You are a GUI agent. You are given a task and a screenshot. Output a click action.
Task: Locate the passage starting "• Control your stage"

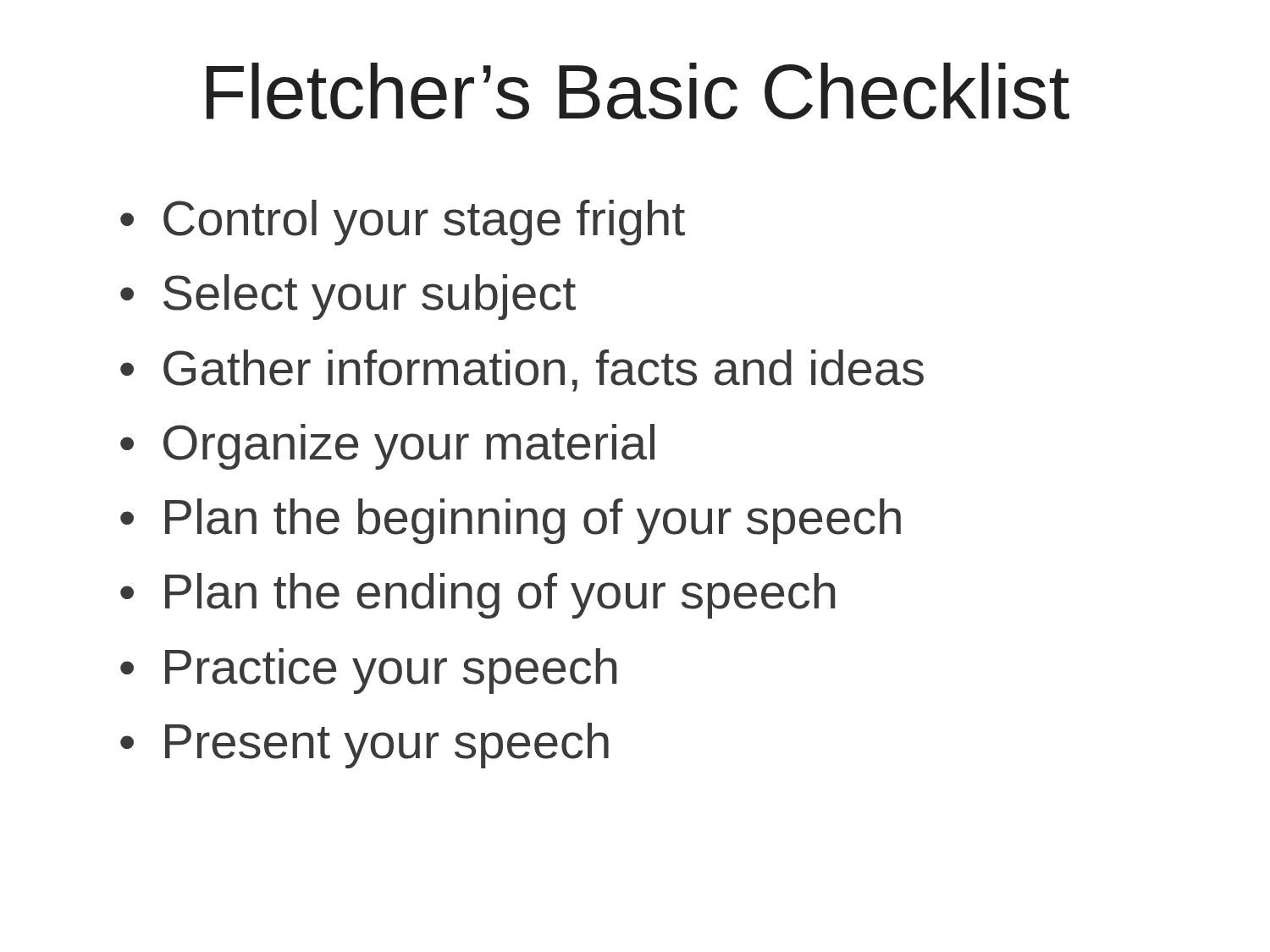(402, 218)
